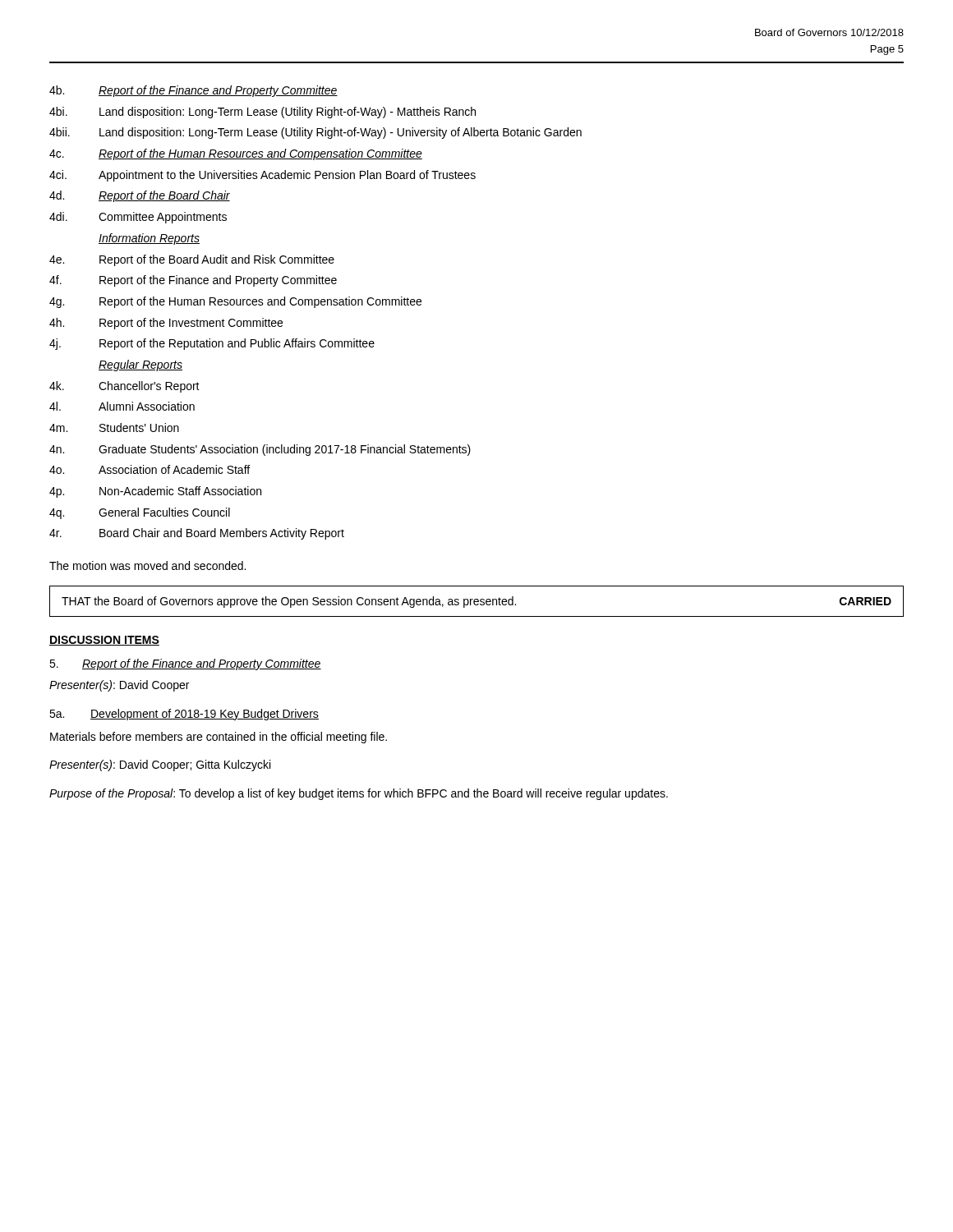Point to the text starting "The motion was"
The width and height of the screenshot is (953, 1232).
click(x=148, y=566)
